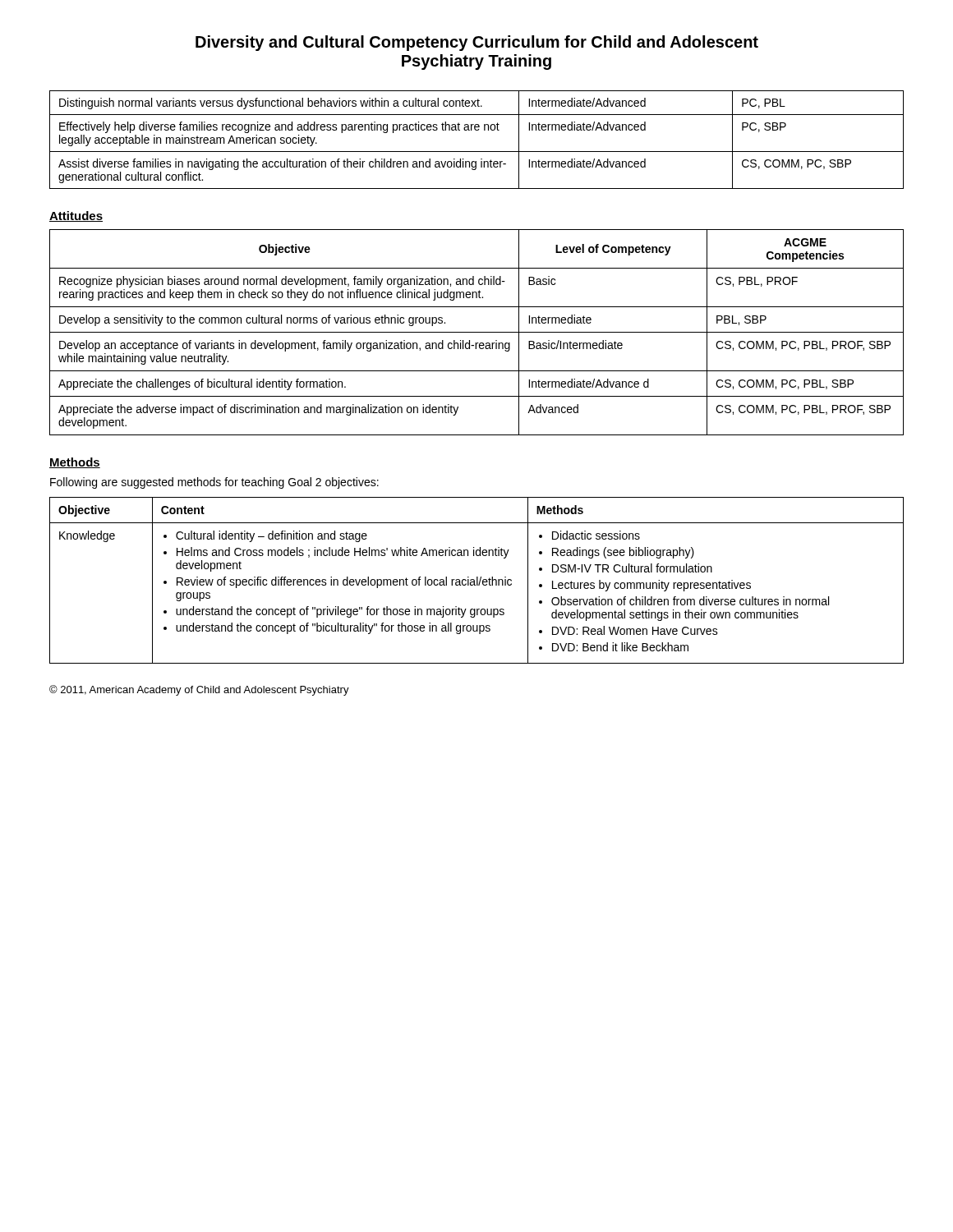This screenshot has width=953, height=1232.
Task: Select the title containing "Diversity and Cultural Competency Curriculum for Child and"
Action: click(x=476, y=52)
